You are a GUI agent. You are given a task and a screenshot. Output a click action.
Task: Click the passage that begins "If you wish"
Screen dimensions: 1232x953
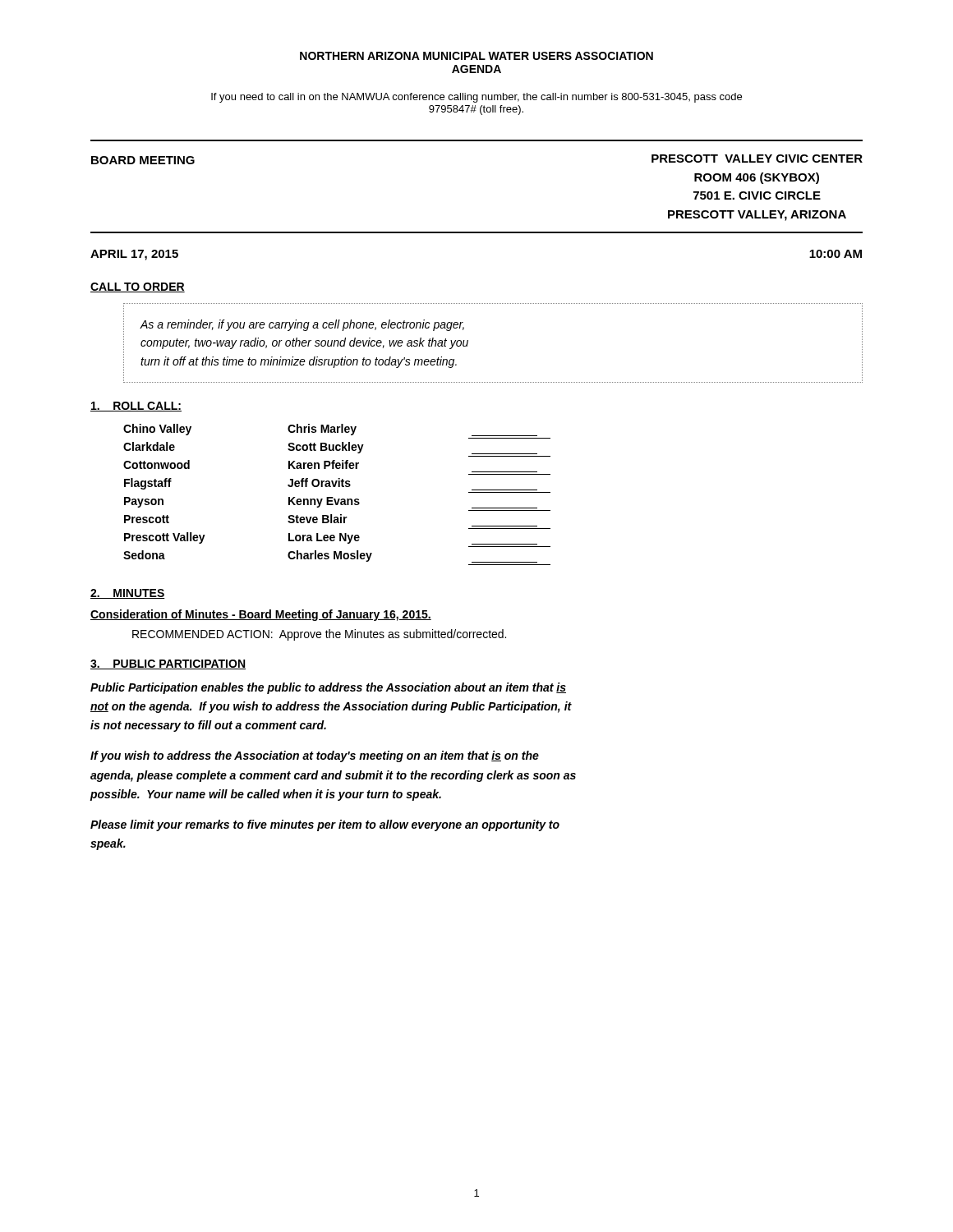(x=333, y=775)
